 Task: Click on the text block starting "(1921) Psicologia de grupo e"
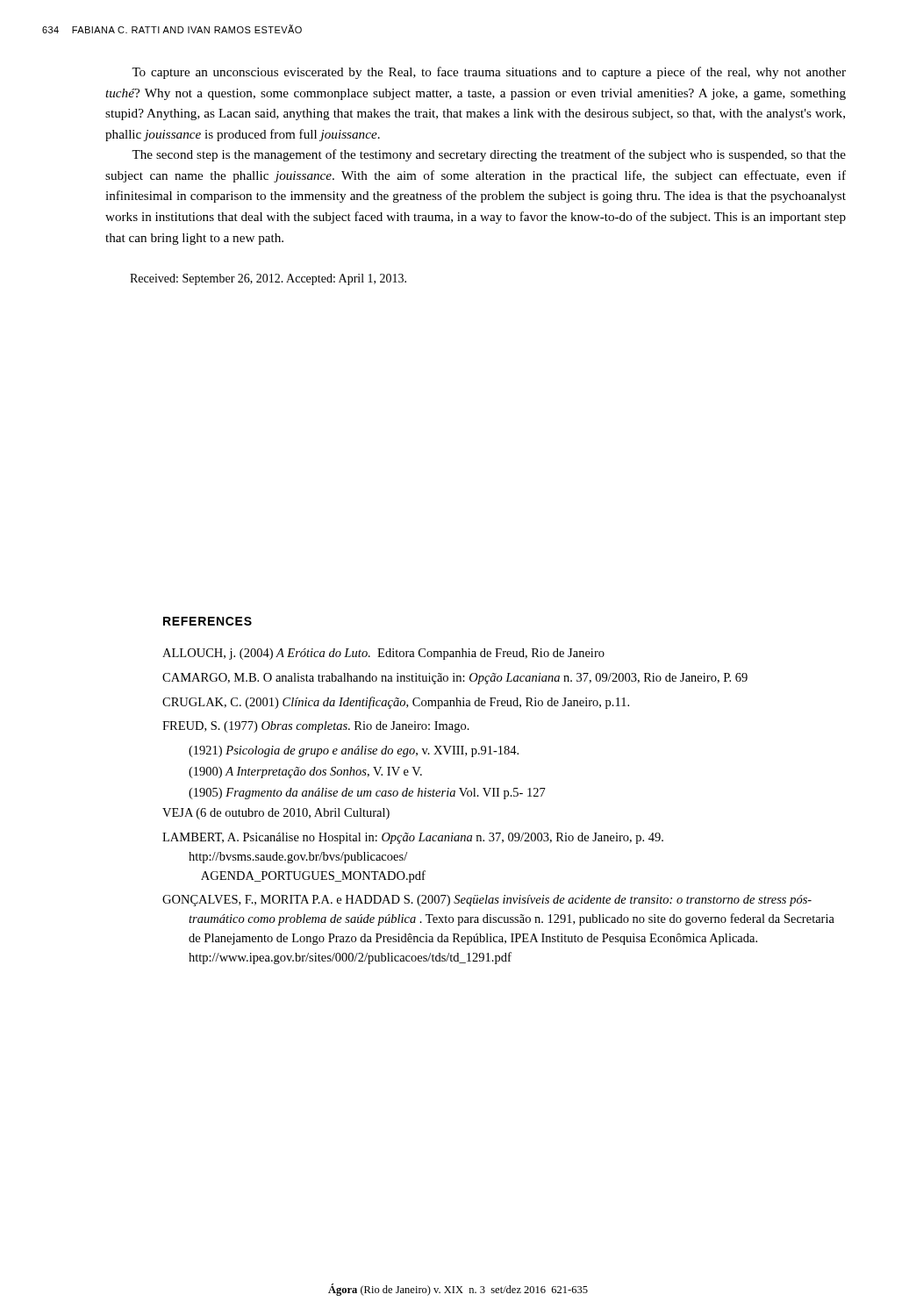[354, 750]
